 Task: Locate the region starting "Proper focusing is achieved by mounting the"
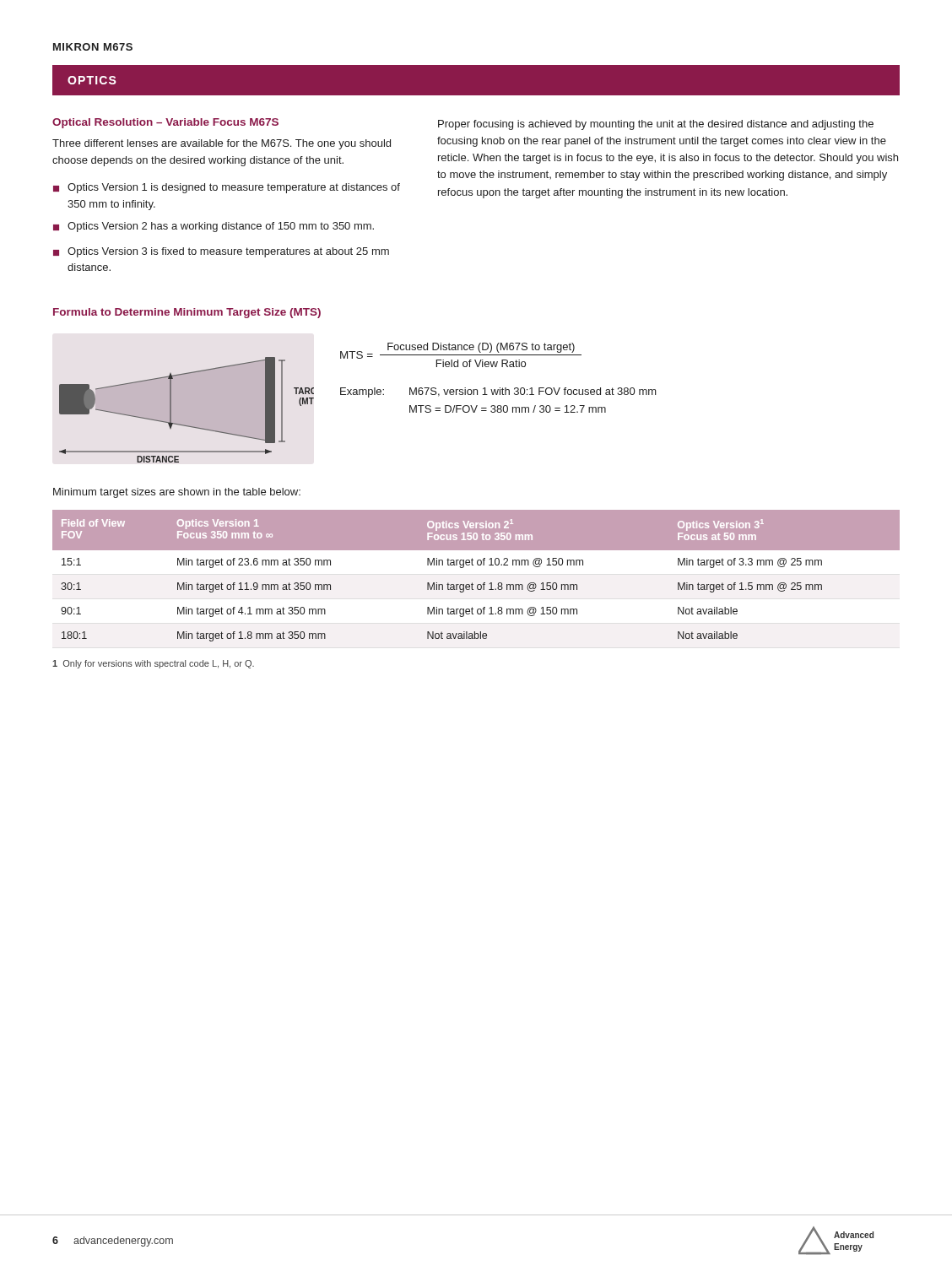668,158
